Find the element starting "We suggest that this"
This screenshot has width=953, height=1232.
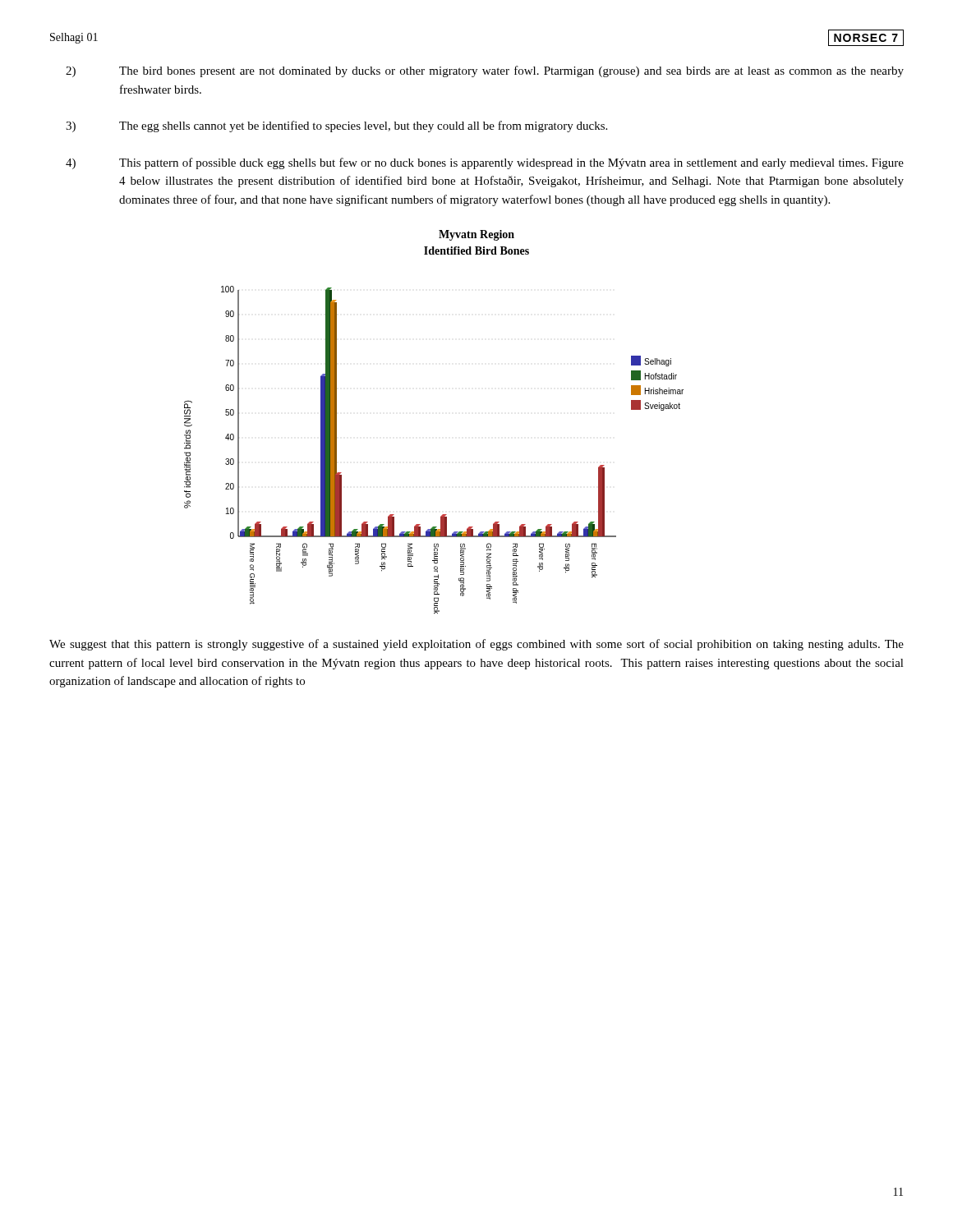pos(476,663)
